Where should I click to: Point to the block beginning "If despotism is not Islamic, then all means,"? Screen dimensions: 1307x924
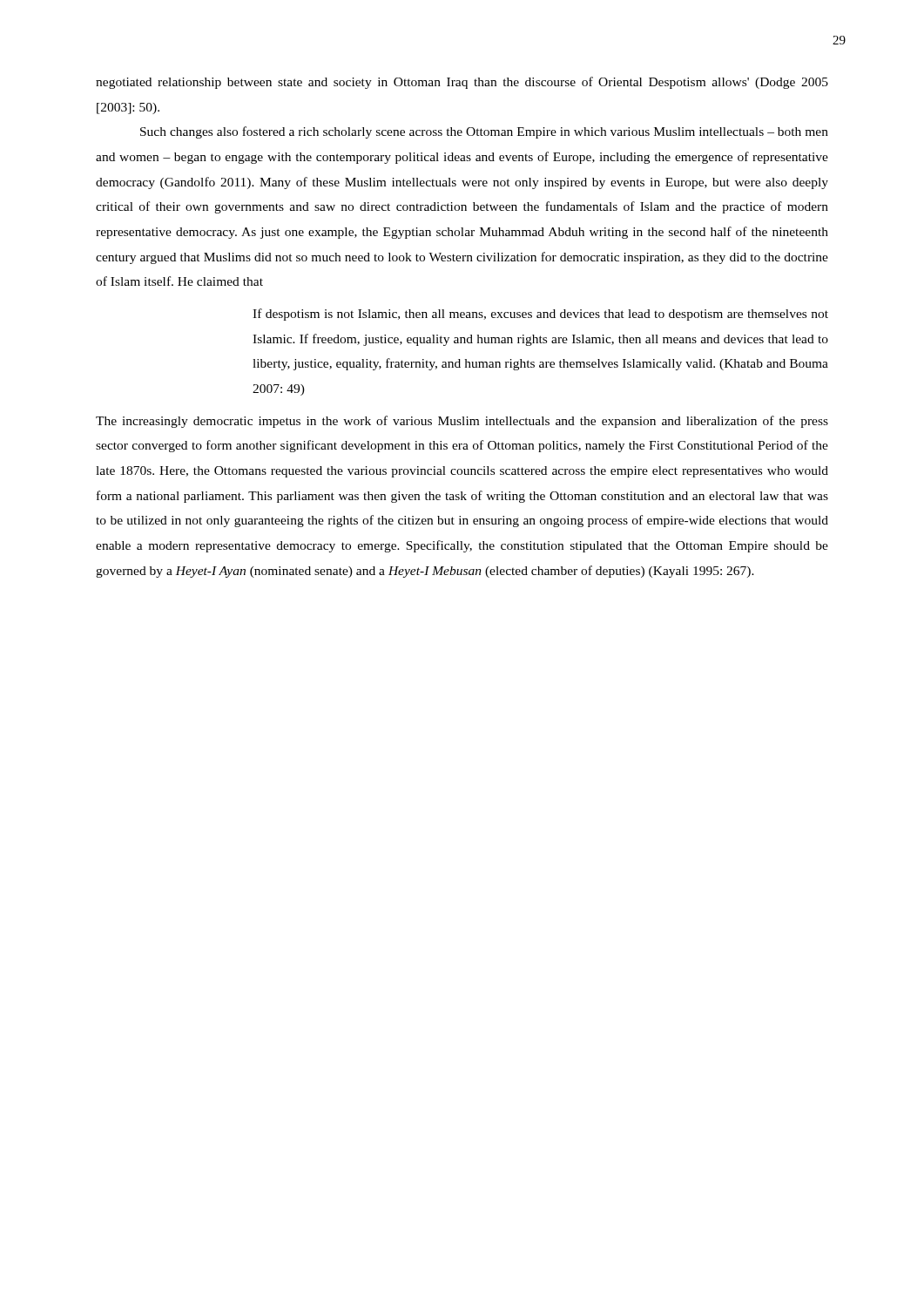click(540, 351)
